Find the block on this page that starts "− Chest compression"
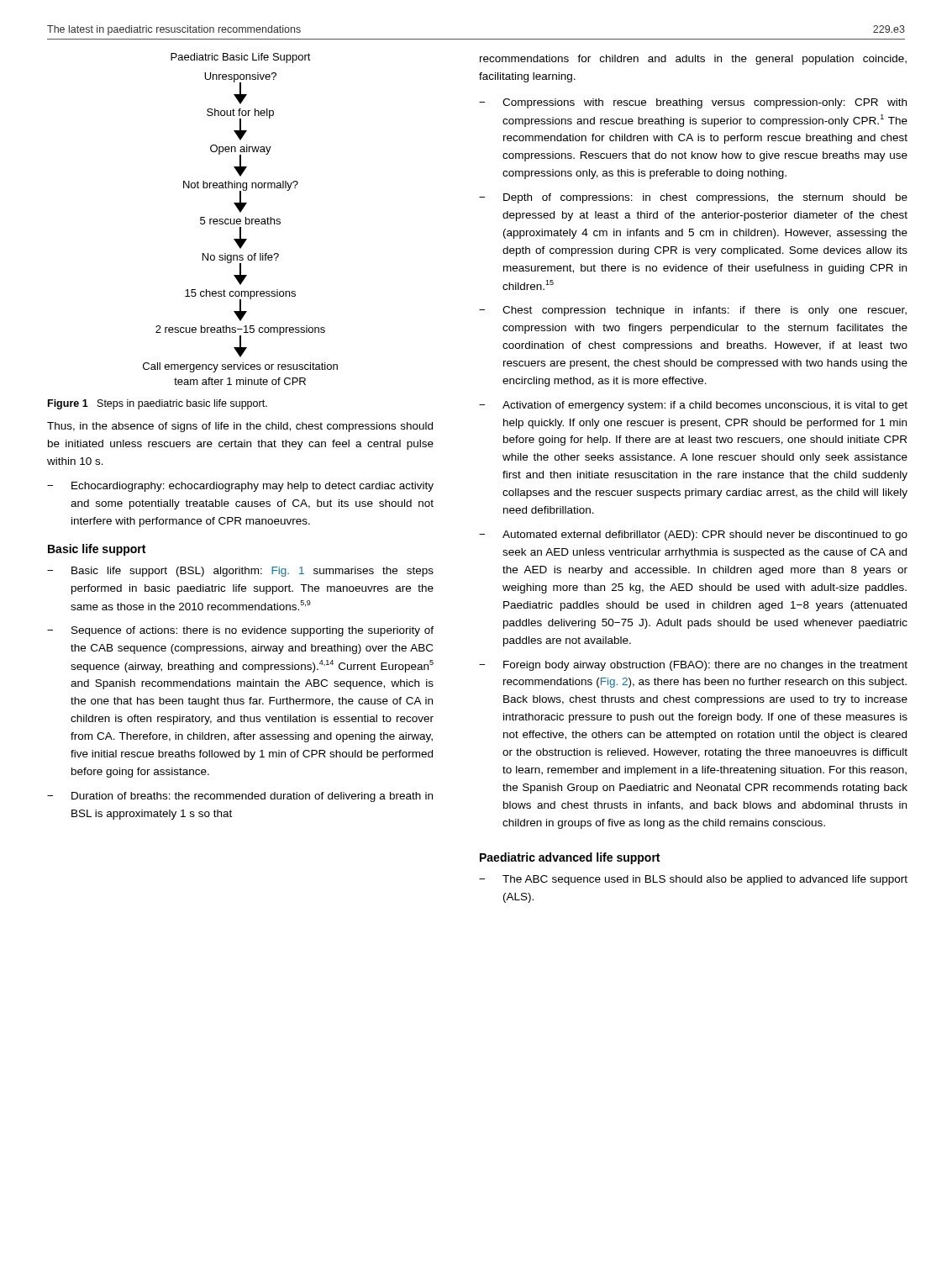The image size is (952, 1261). point(693,346)
